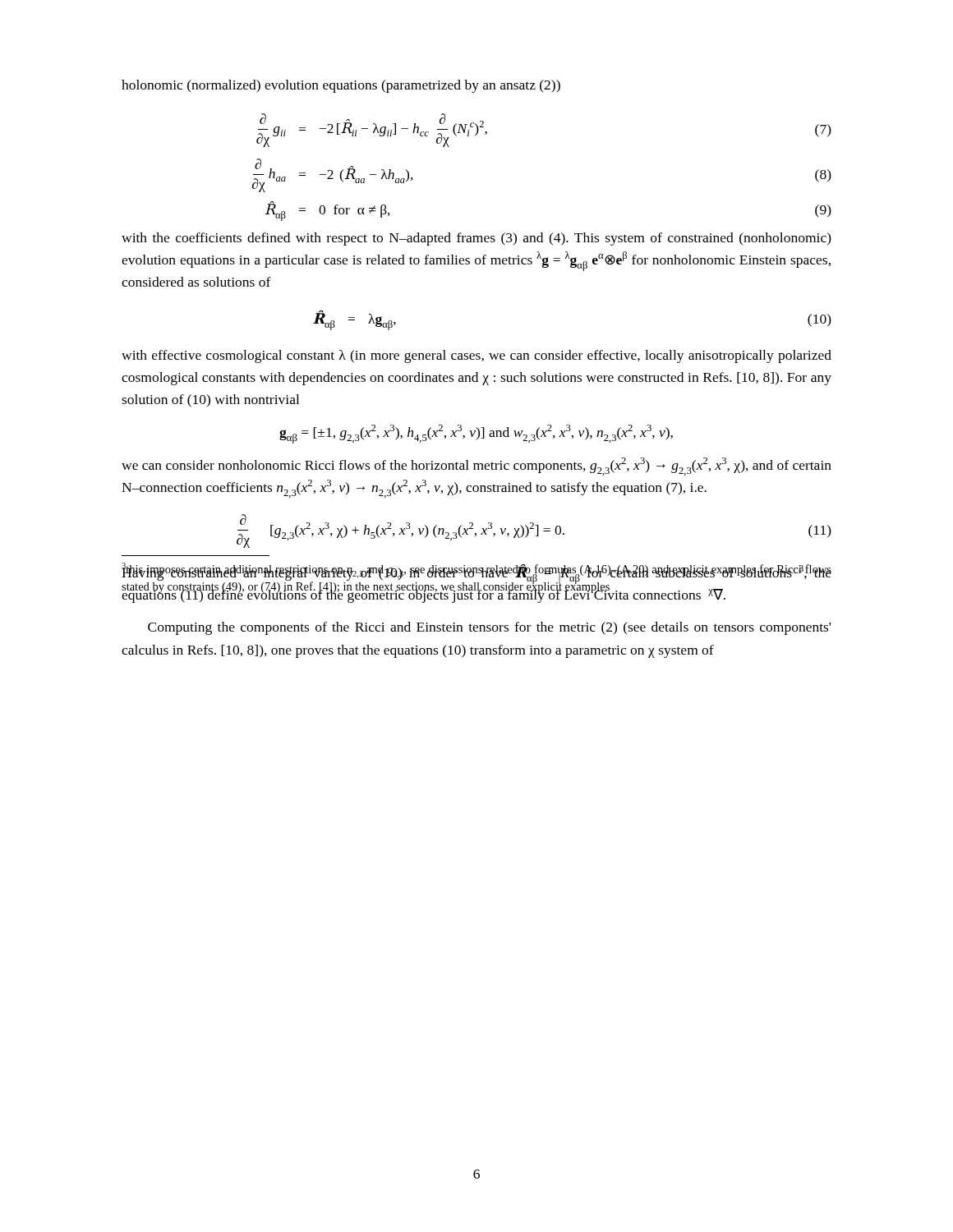The width and height of the screenshot is (953, 1232).
Task: Point to the block starting "∂∂χgii = −2[R̂ii − λgii] − hcc"
Action: click(x=349, y=130)
